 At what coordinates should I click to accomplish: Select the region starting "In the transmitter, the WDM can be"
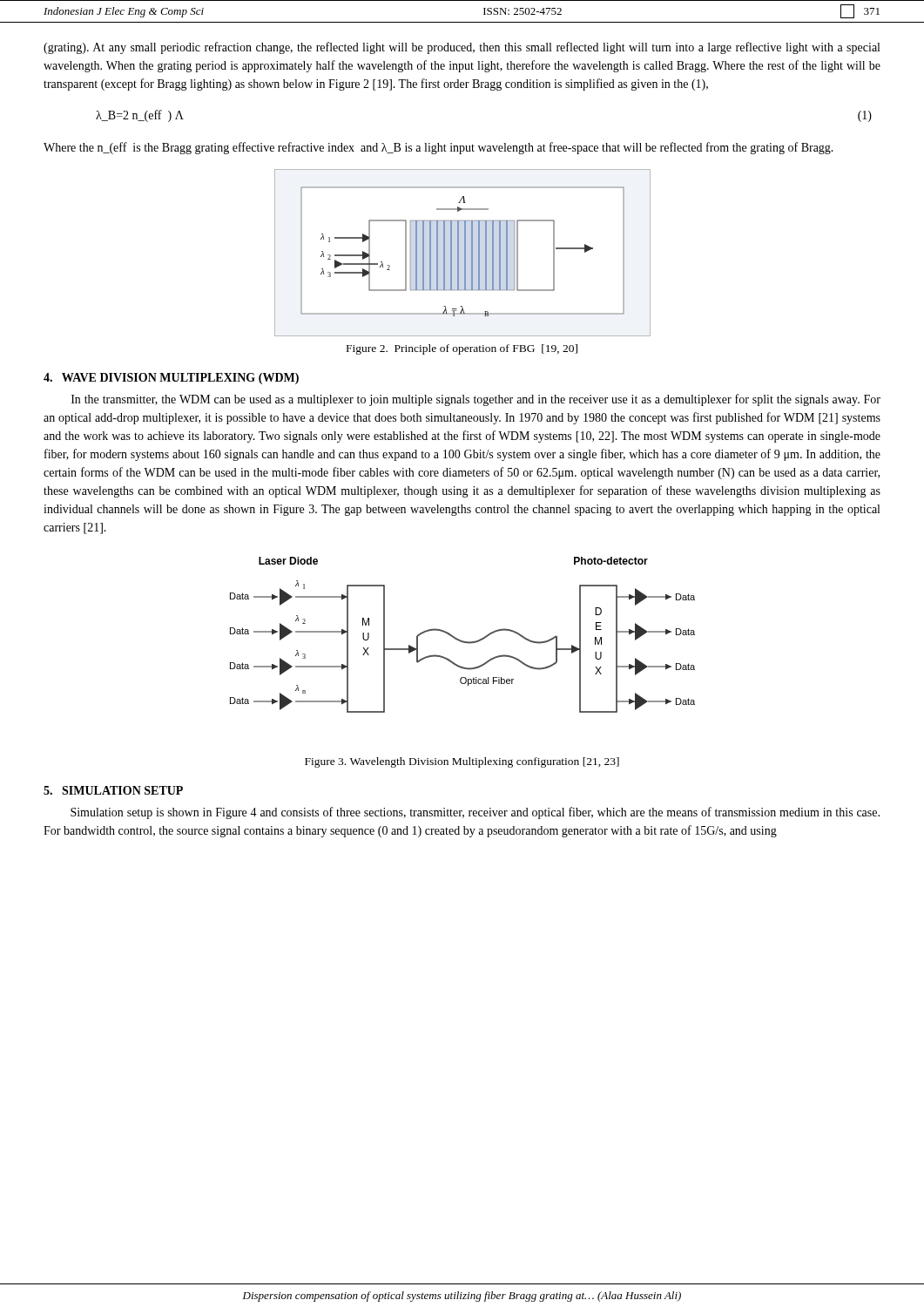click(x=462, y=464)
